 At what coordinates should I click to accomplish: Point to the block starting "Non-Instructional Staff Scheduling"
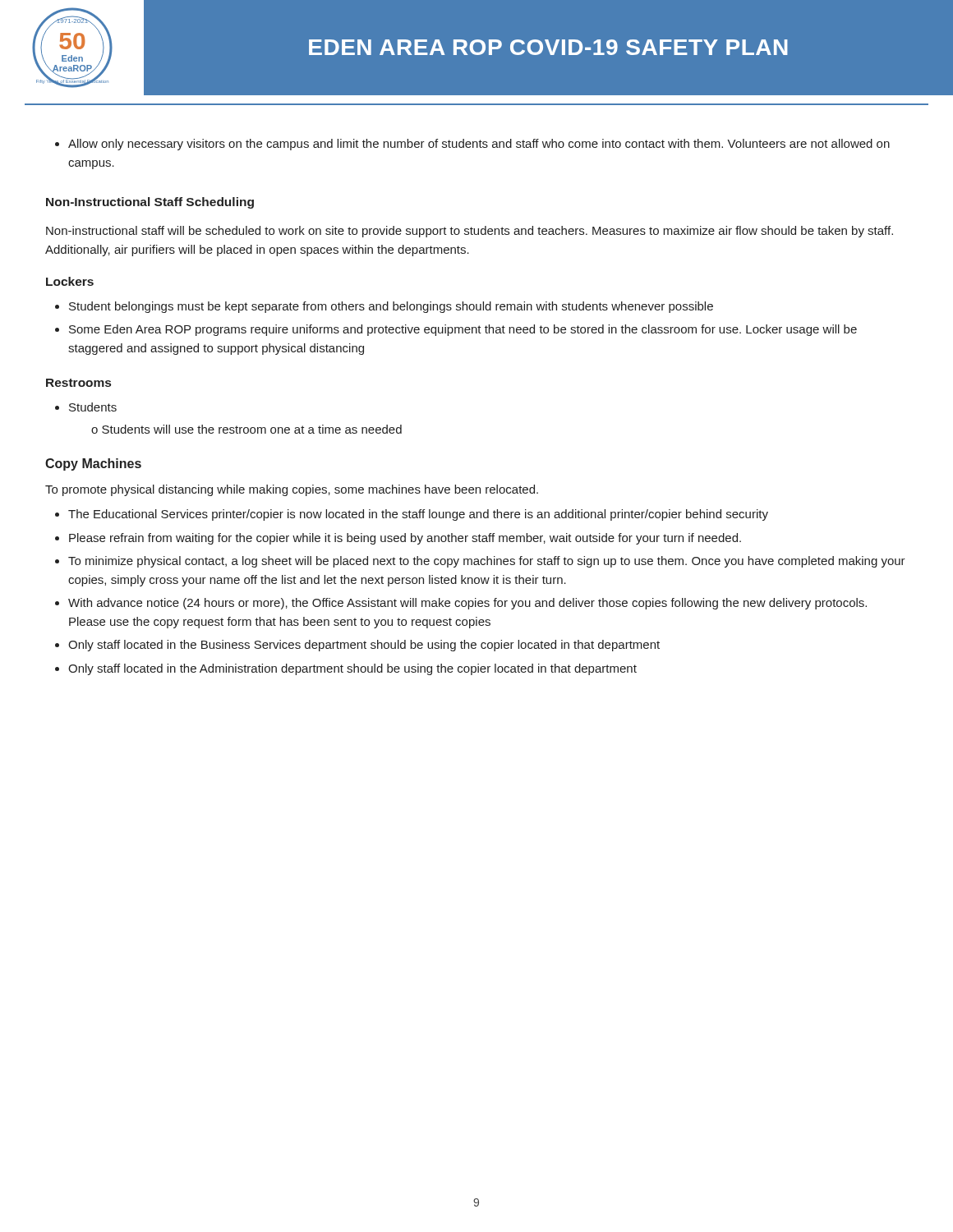[150, 202]
